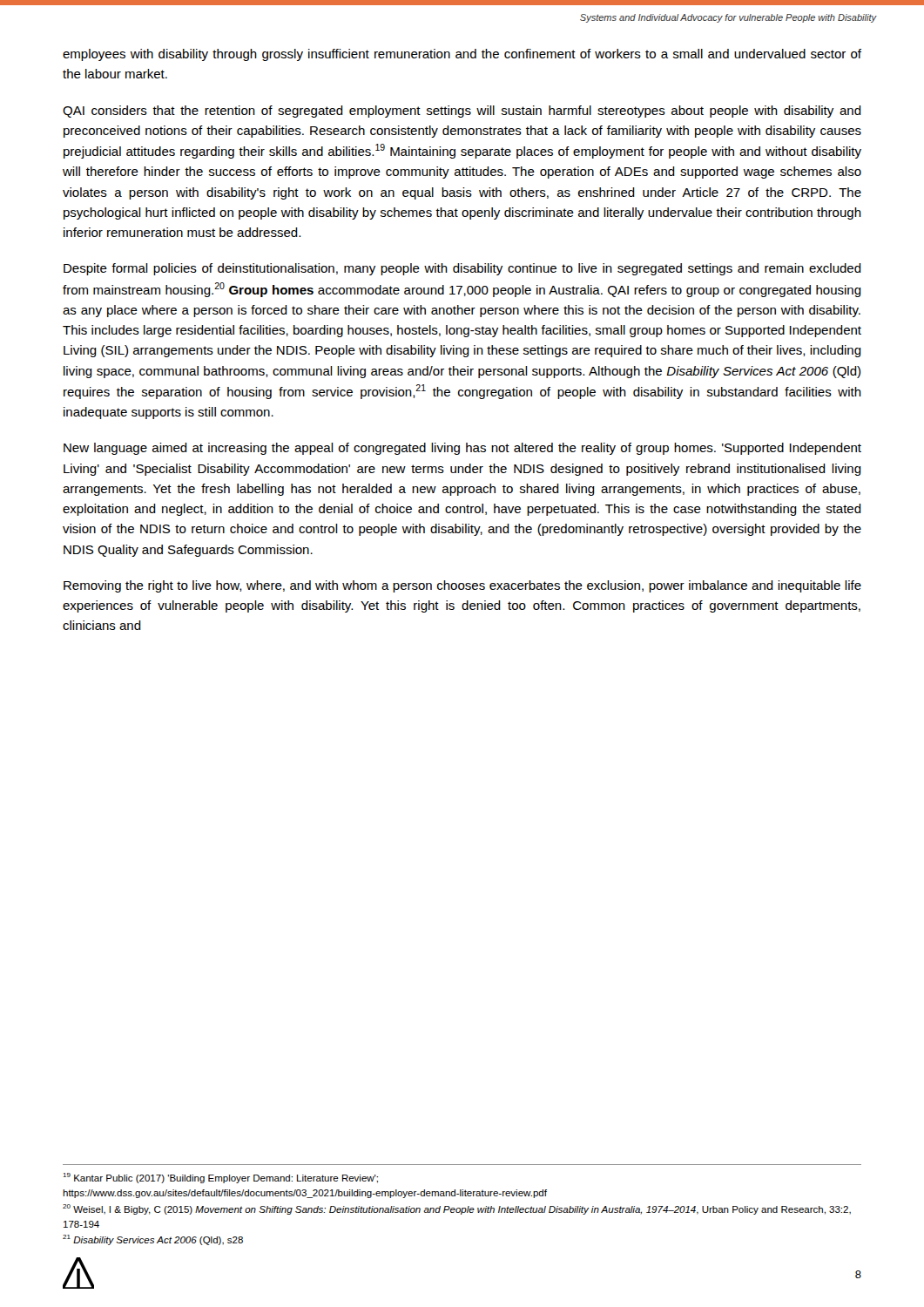Locate the text block starting "21 Disability Services Act 2006"
This screenshot has width=924, height=1307.
[x=153, y=1239]
